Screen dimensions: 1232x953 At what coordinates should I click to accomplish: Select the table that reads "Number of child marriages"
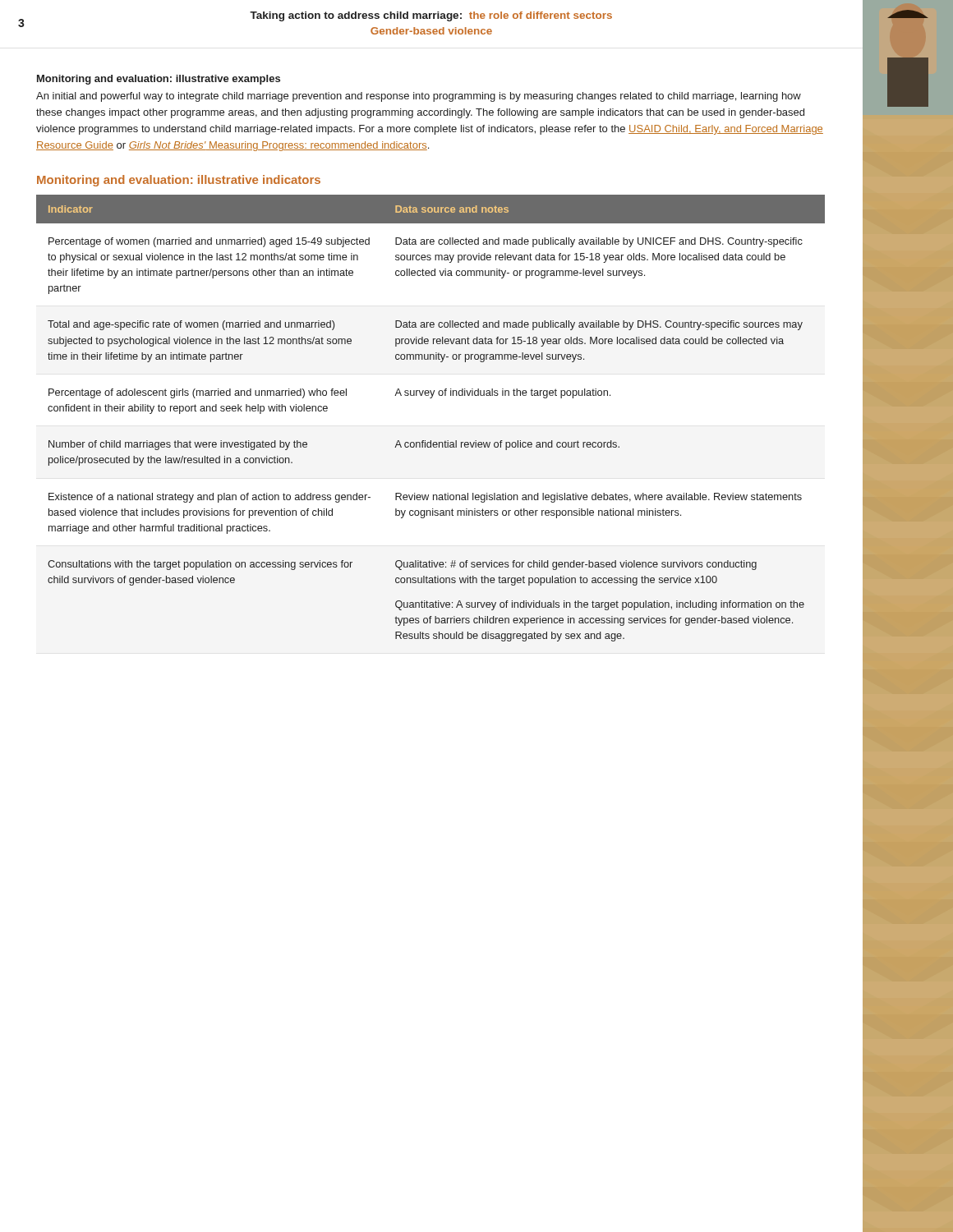pos(430,424)
